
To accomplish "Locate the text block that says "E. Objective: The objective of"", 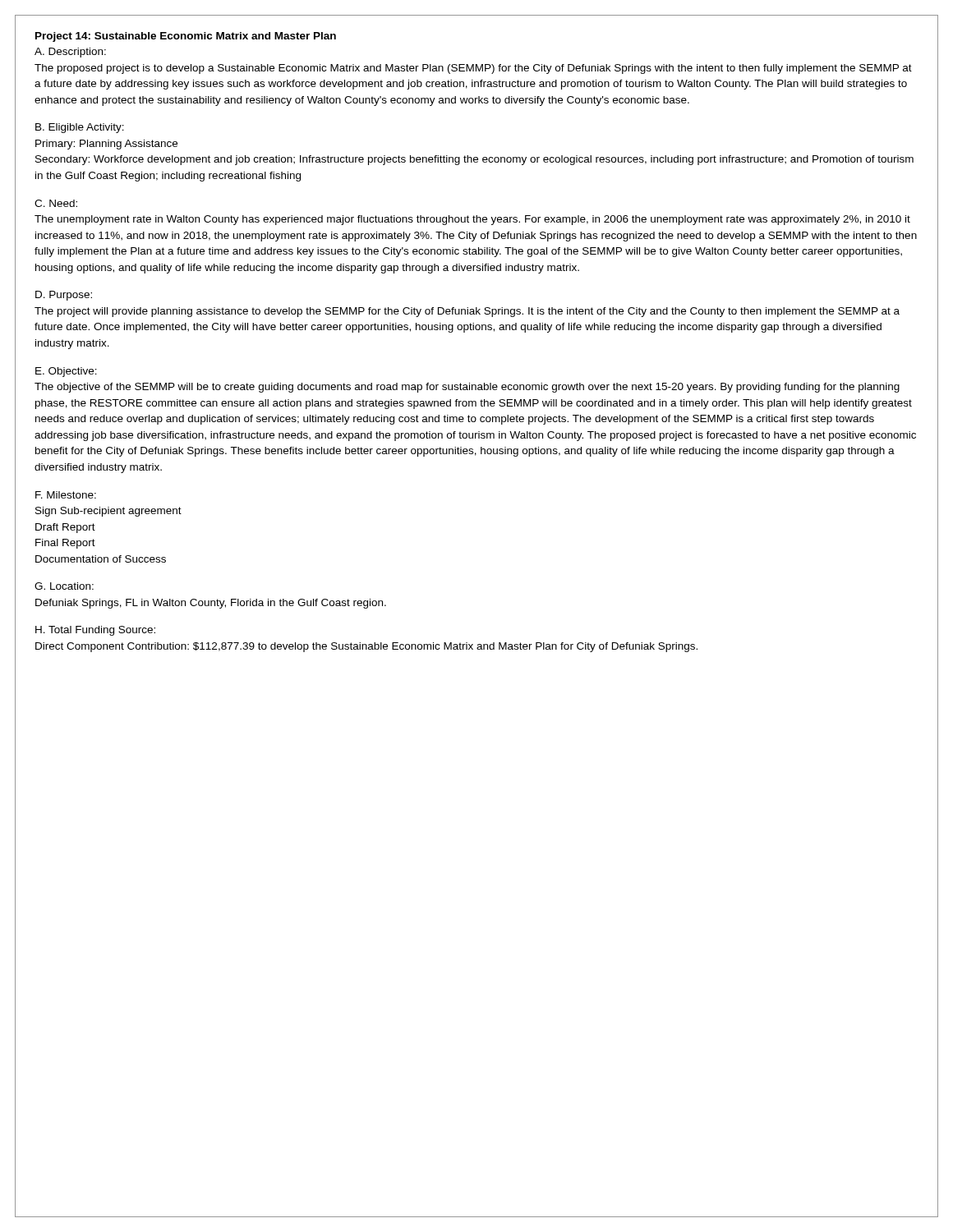I will pos(476,419).
